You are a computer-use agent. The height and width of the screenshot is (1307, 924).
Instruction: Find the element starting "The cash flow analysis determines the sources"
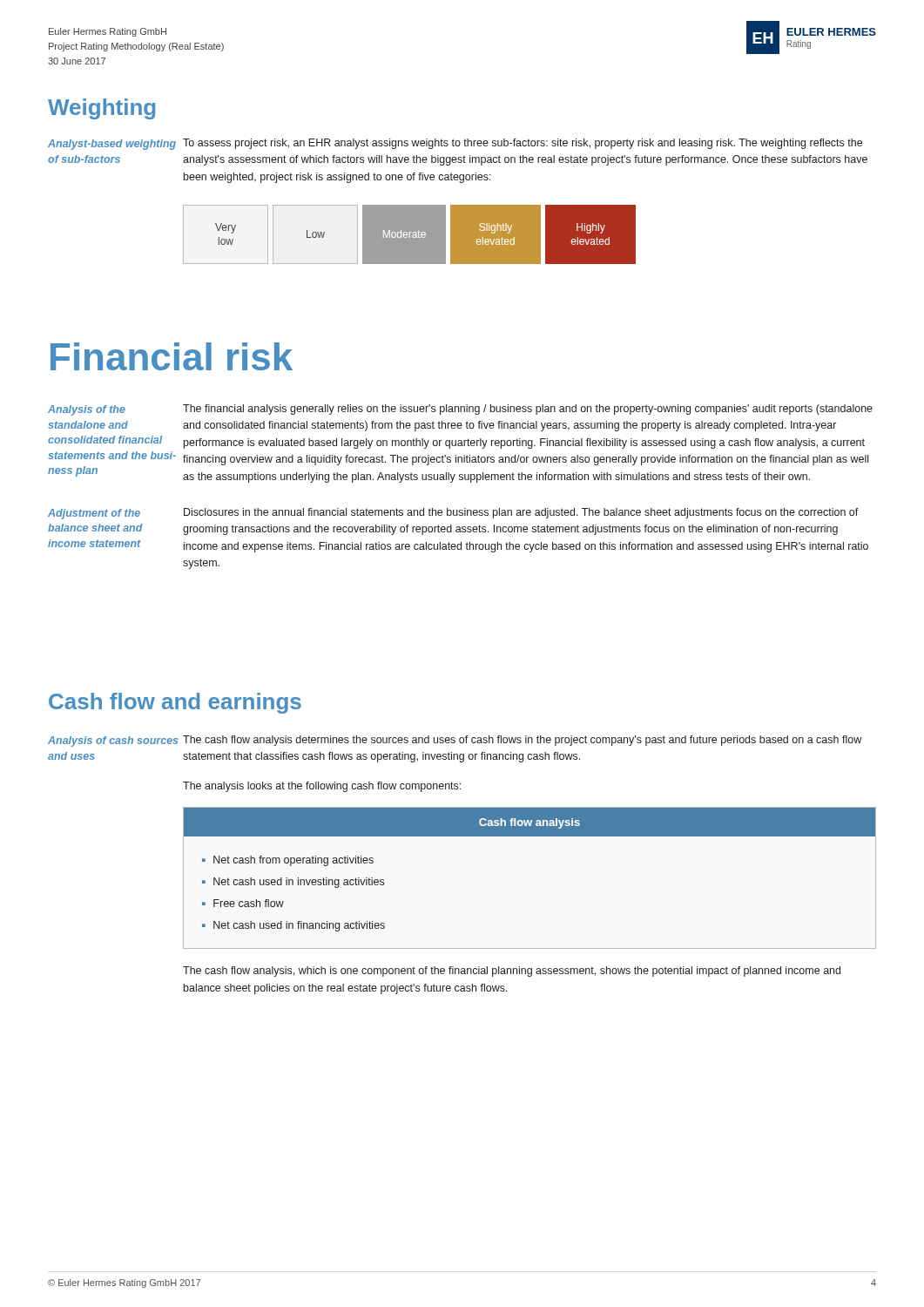522,748
